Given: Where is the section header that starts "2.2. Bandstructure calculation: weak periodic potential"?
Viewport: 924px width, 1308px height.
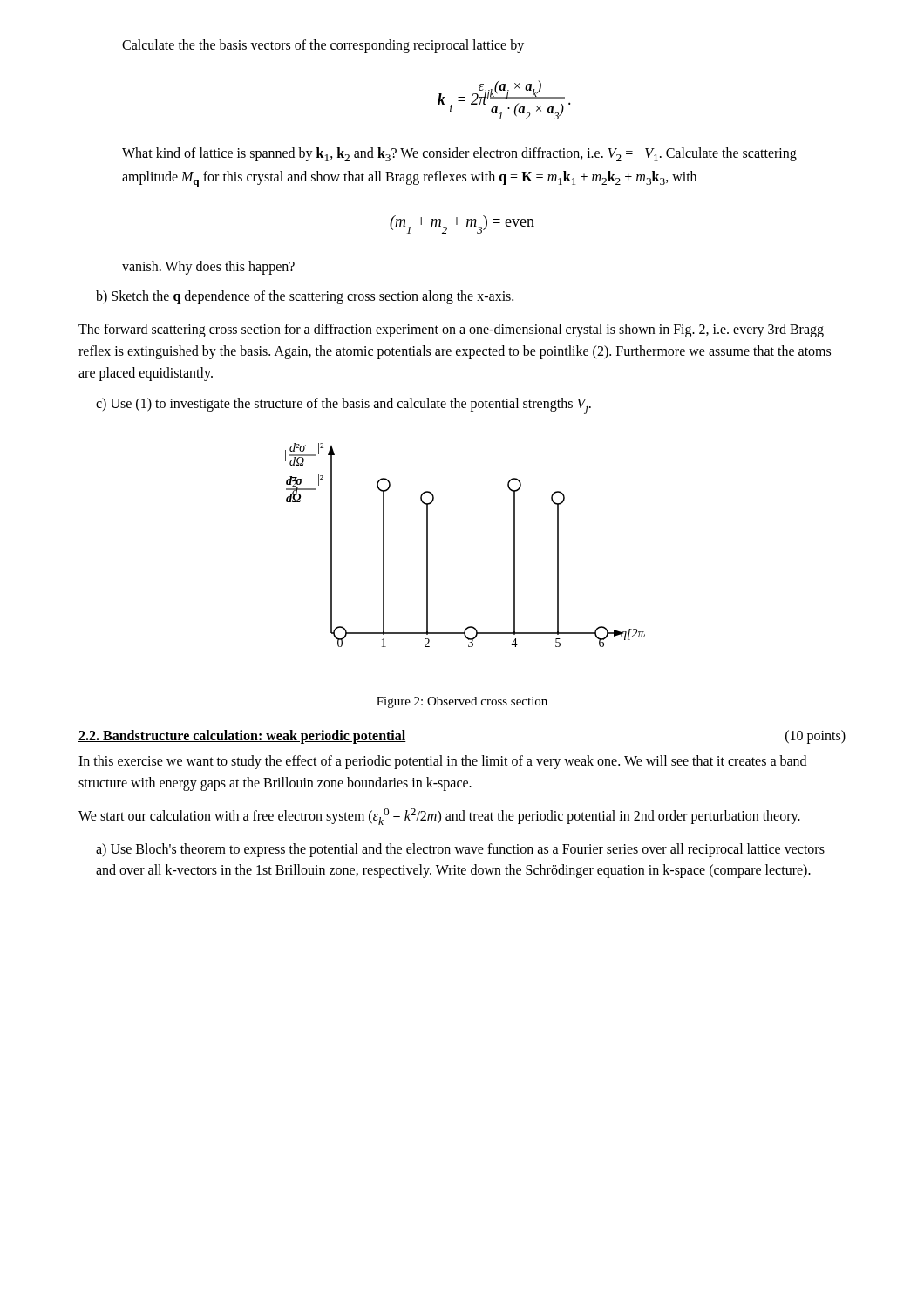Looking at the screenshot, I should [189, 736].
